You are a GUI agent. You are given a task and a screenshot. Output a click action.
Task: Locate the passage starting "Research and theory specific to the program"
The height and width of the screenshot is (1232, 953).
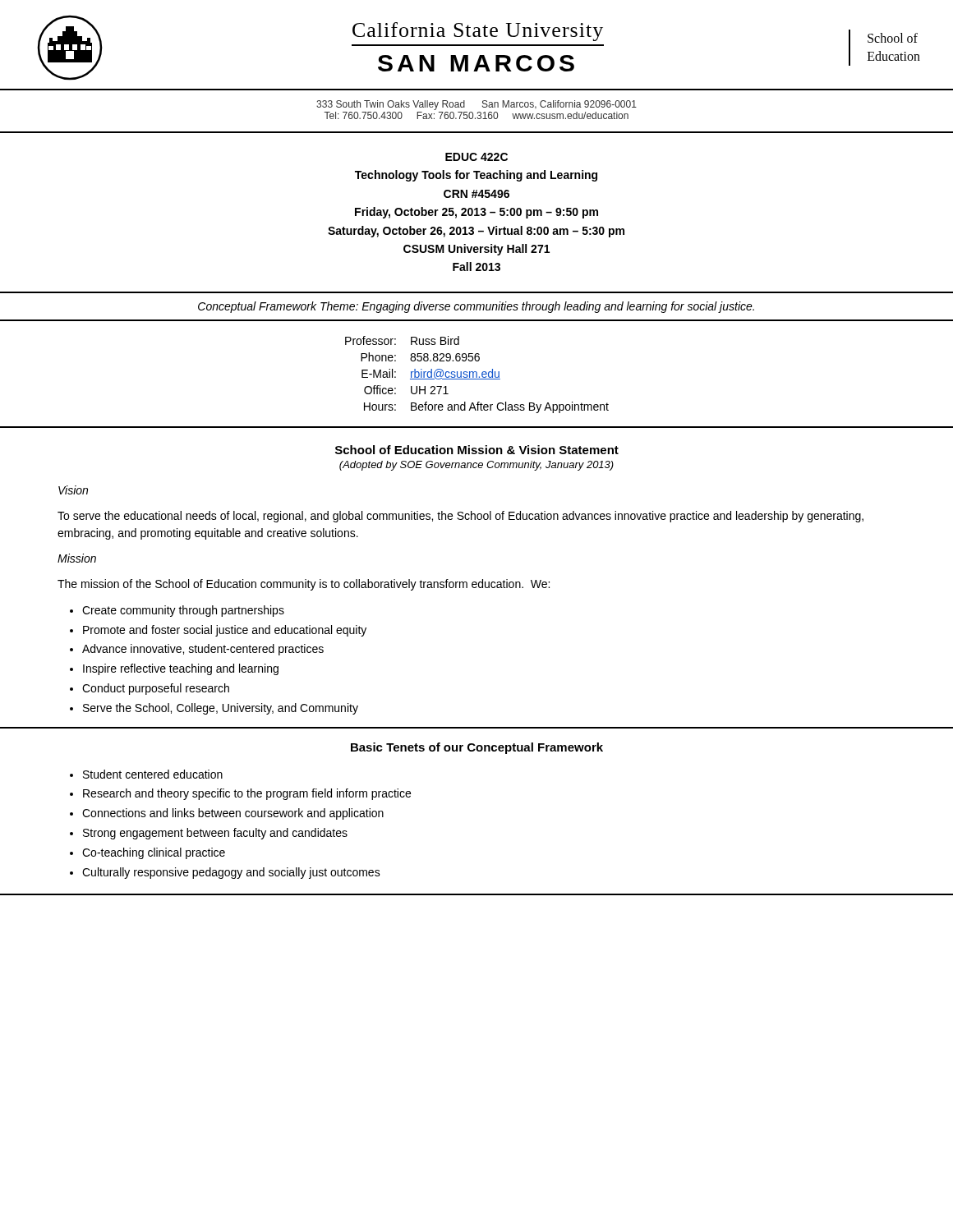pyautogui.click(x=240, y=794)
